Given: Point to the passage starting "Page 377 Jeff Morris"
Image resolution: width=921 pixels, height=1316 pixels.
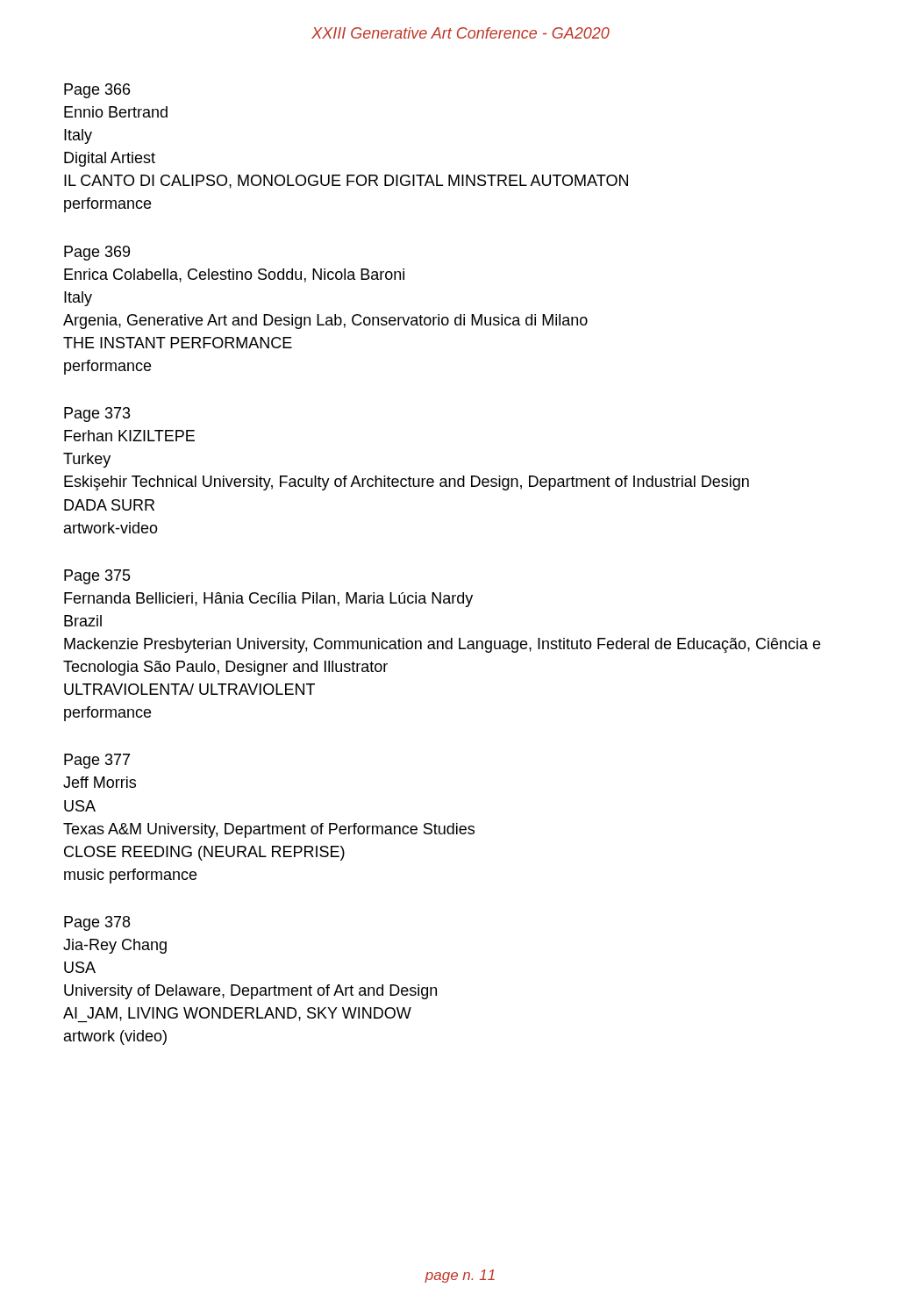Looking at the screenshot, I should click(460, 817).
